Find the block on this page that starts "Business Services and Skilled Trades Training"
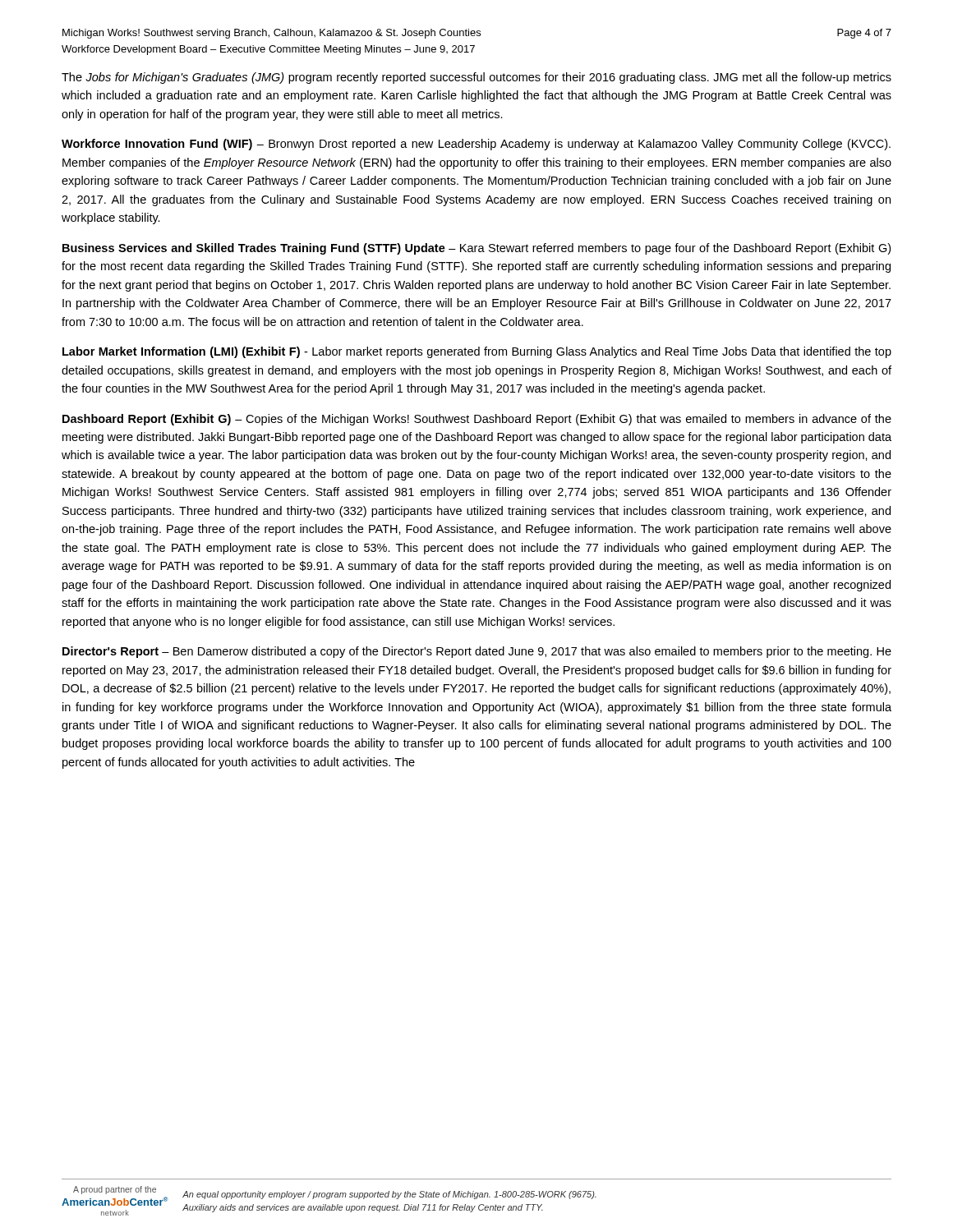This screenshot has height=1232, width=953. click(476, 285)
